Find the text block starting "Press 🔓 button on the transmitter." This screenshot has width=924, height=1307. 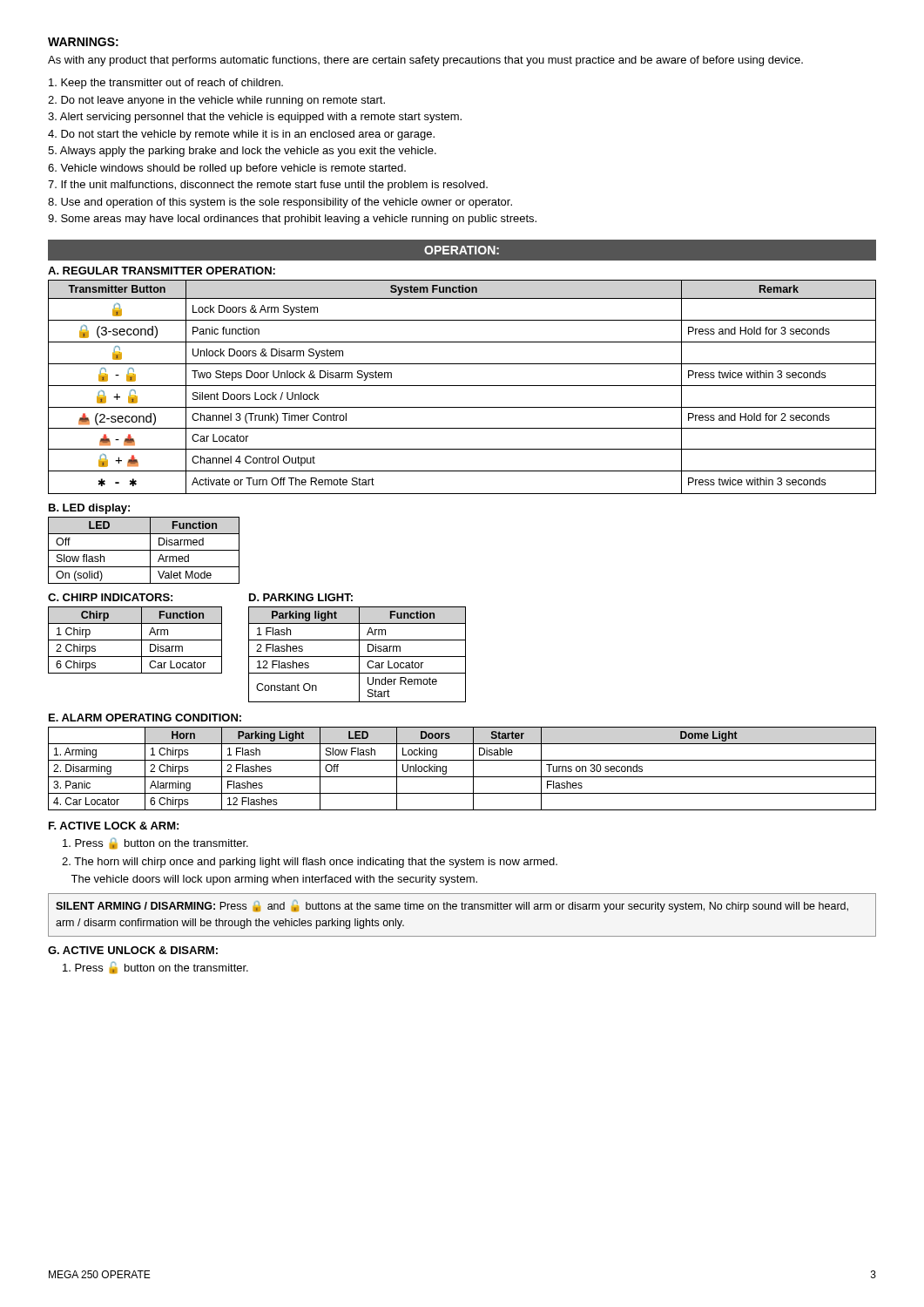(155, 967)
